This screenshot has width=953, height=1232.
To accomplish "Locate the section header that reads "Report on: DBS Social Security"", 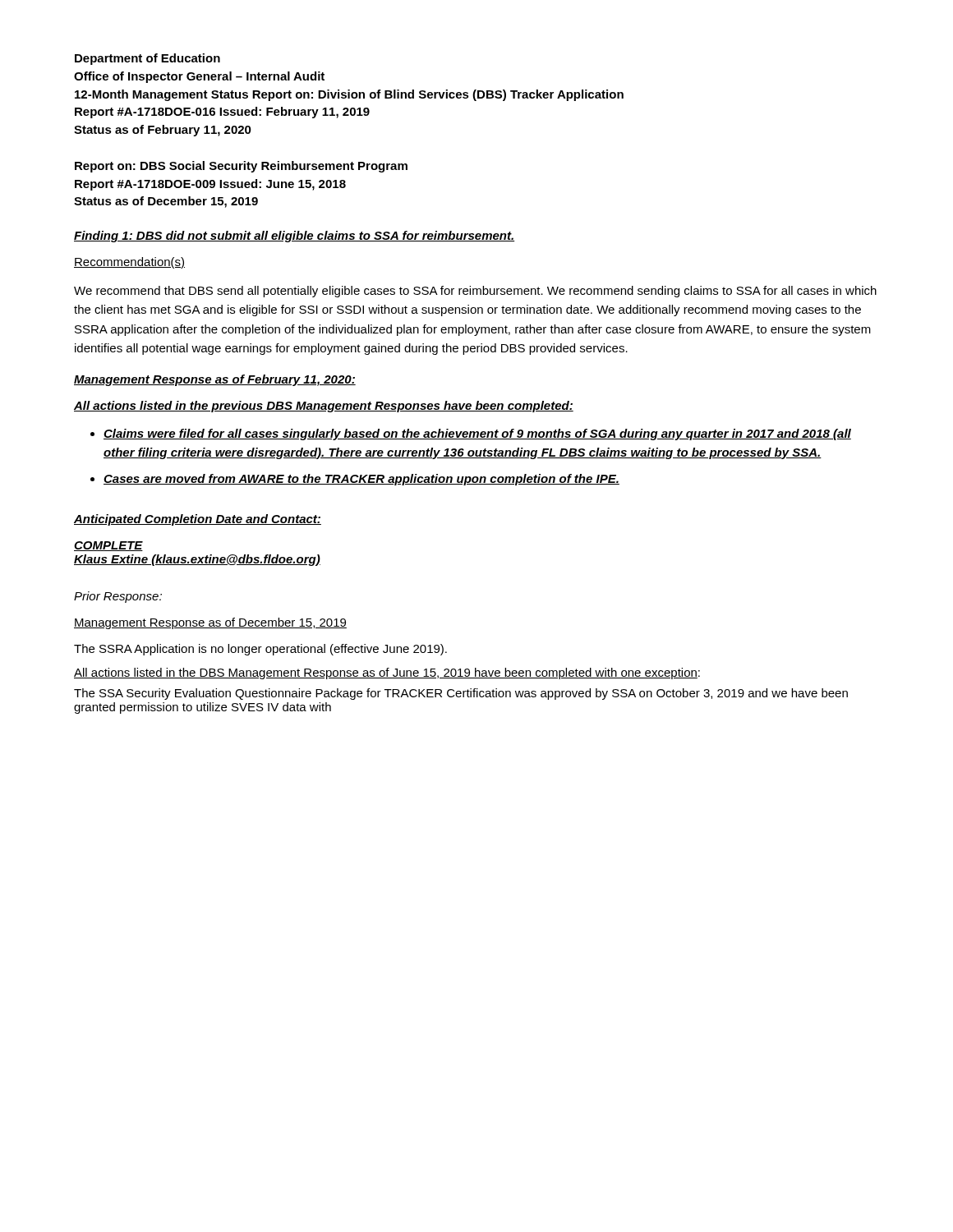I will coord(241,167).
